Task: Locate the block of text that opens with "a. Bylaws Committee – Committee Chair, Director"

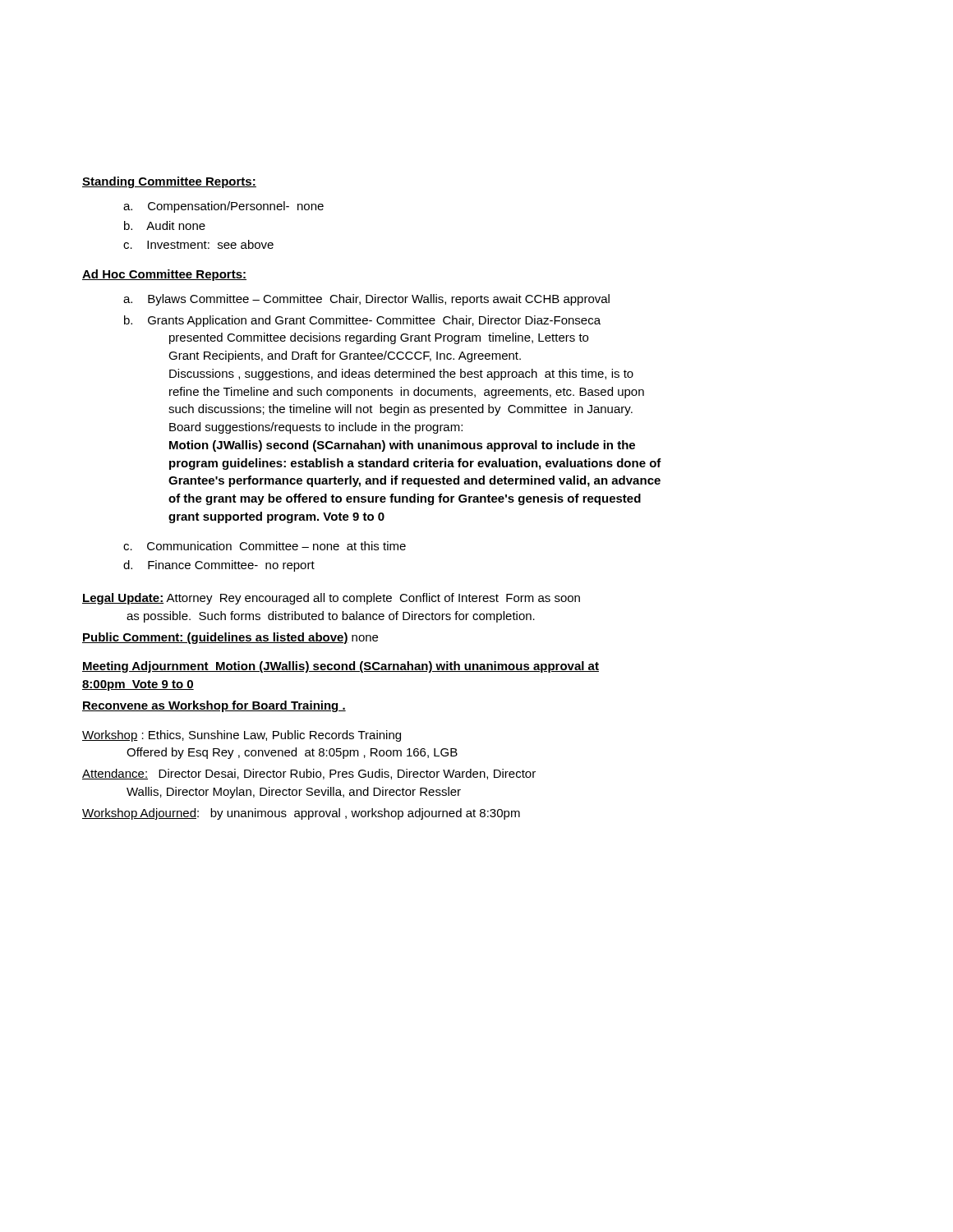Action: click(x=367, y=298)
